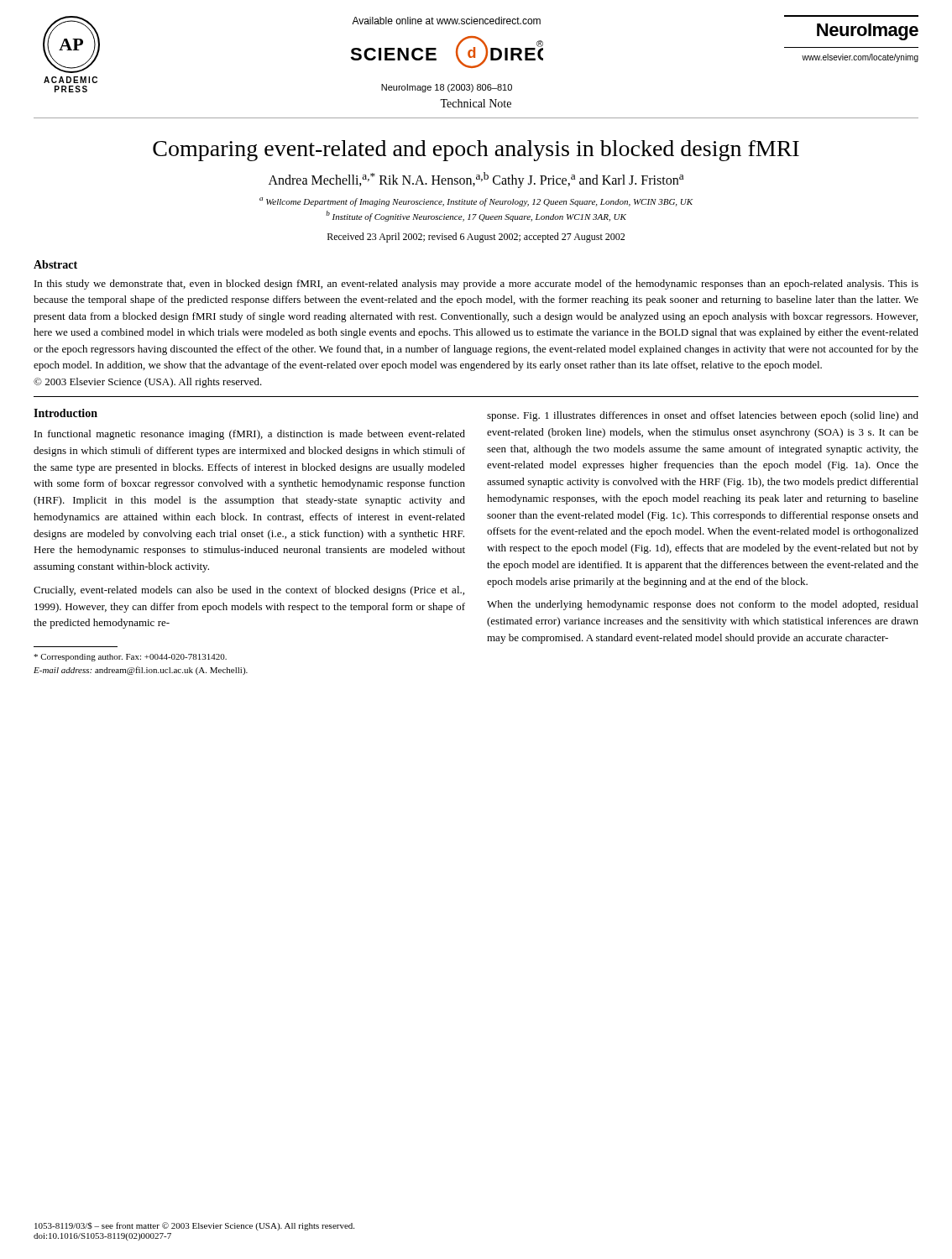Select the text starting "Crucially, event-related models"
Viewport: 952px width, 1259px height.
249,606
